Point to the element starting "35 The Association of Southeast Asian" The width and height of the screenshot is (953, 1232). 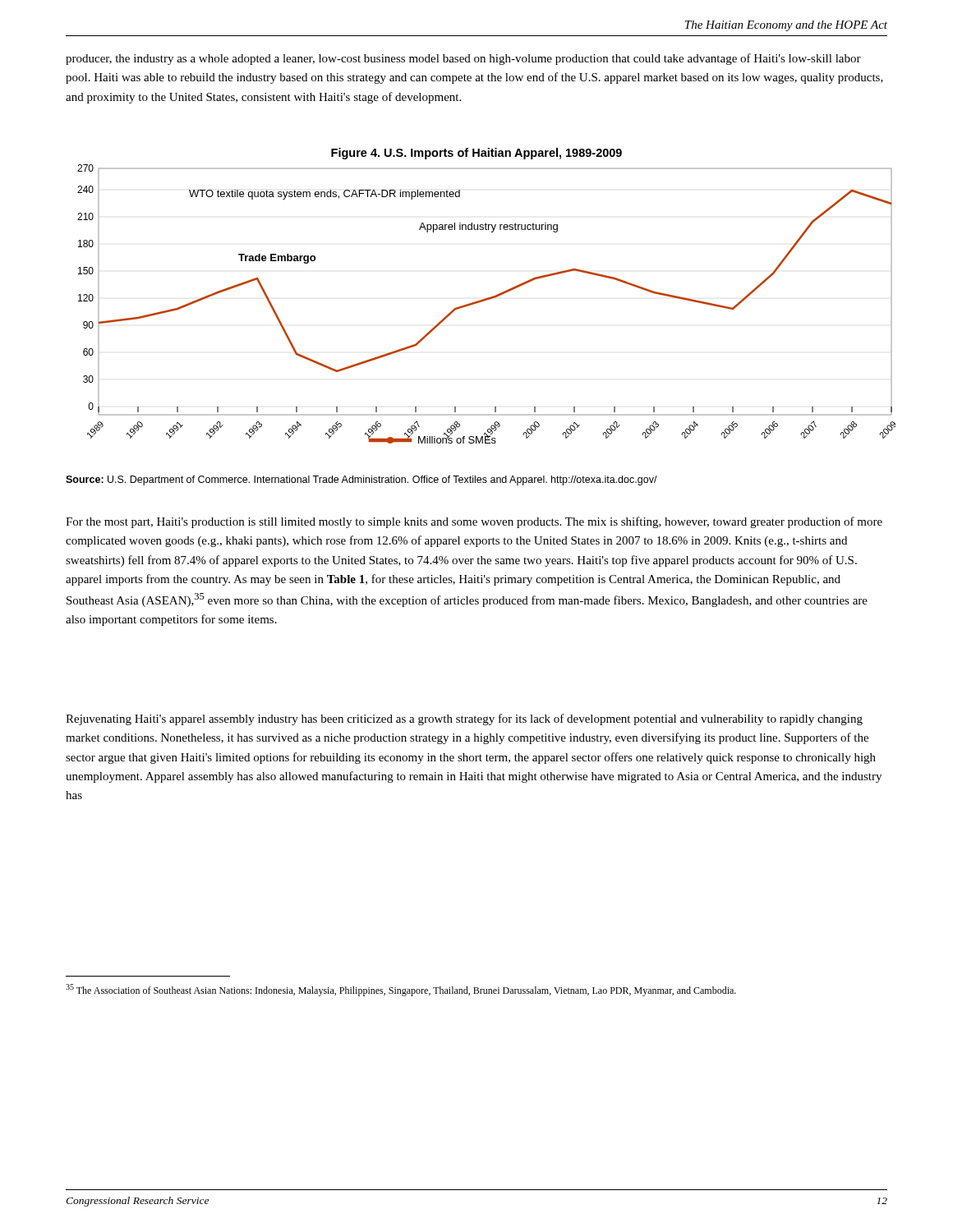(x=401, y=989)
